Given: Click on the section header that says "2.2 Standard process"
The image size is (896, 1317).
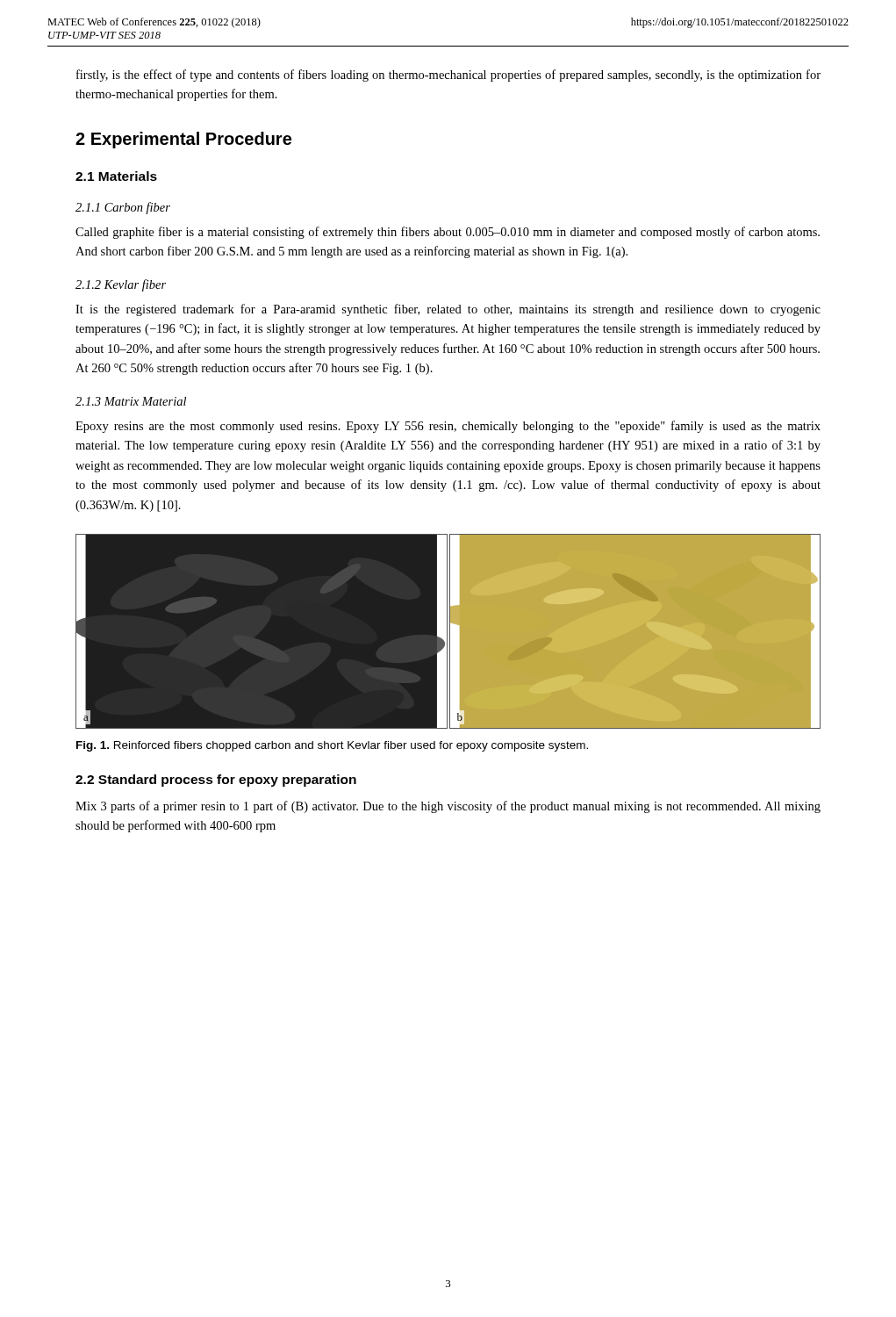Looking at the screenshot, I should [216, 779].
